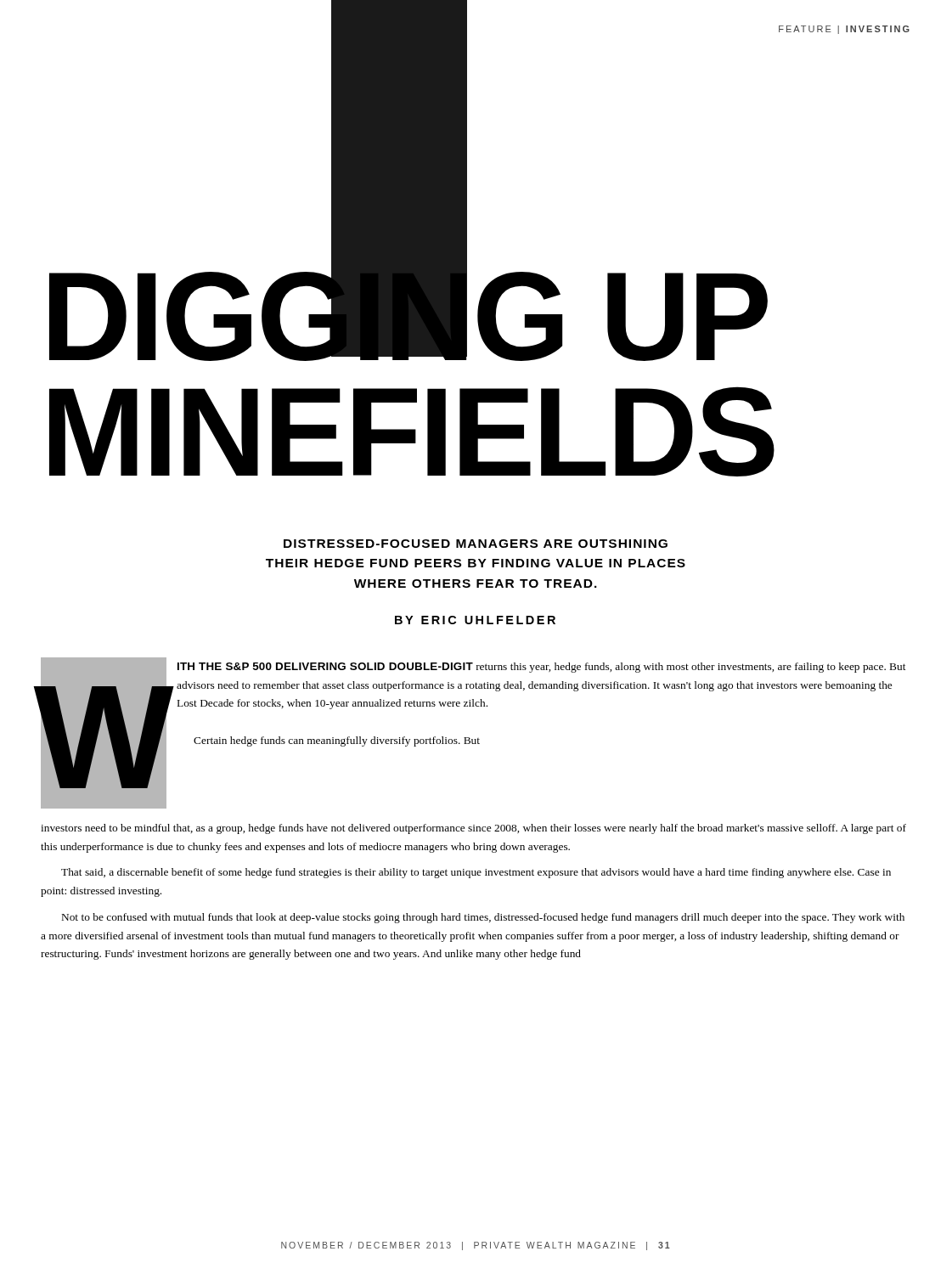
Task: Locate the text that says "BY ERIC UHLFELDER"
Action: point(476,620)
